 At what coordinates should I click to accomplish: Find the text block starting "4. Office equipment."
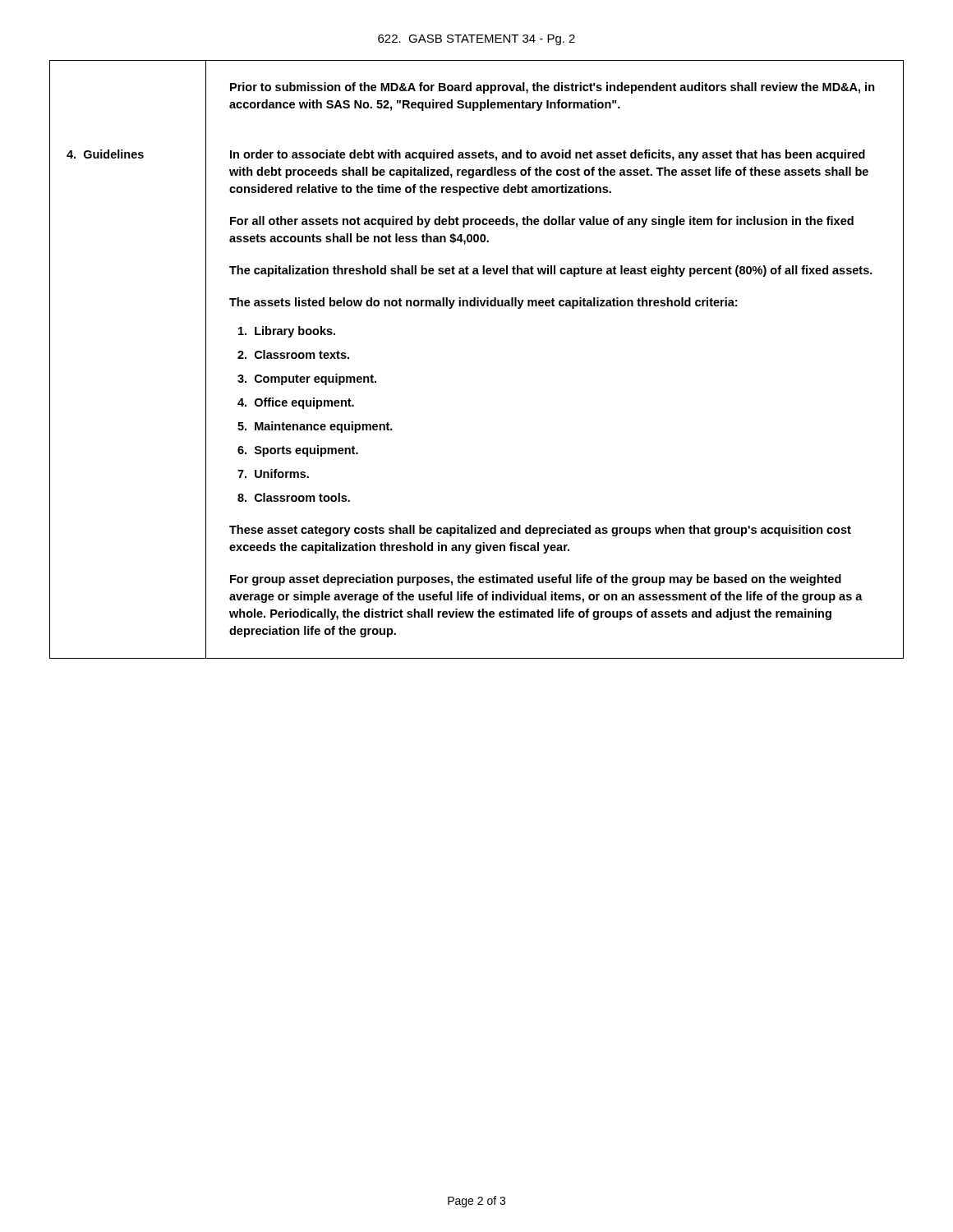(x=296, y=403)
